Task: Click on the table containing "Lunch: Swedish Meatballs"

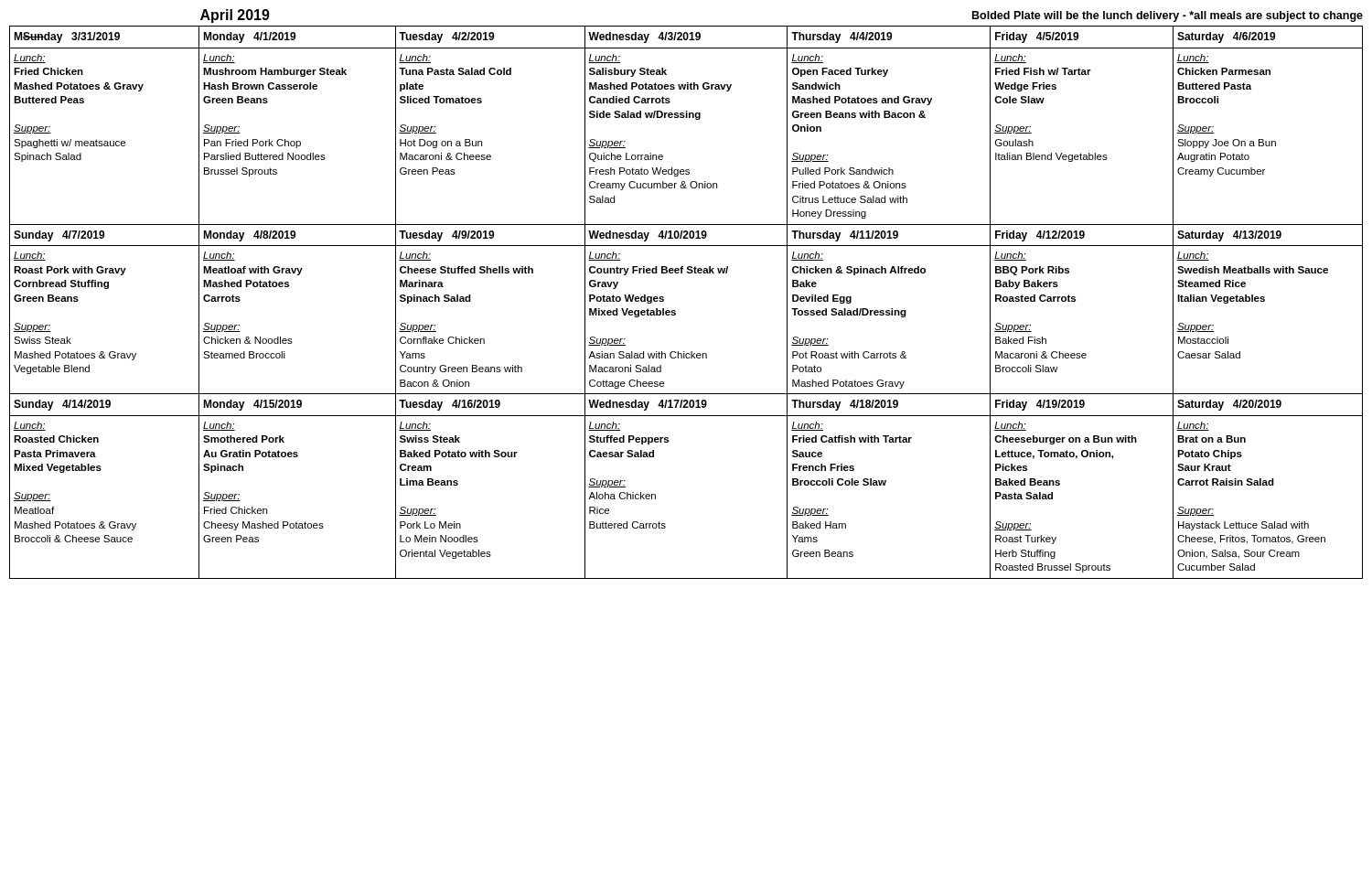Action: (686, 302)
